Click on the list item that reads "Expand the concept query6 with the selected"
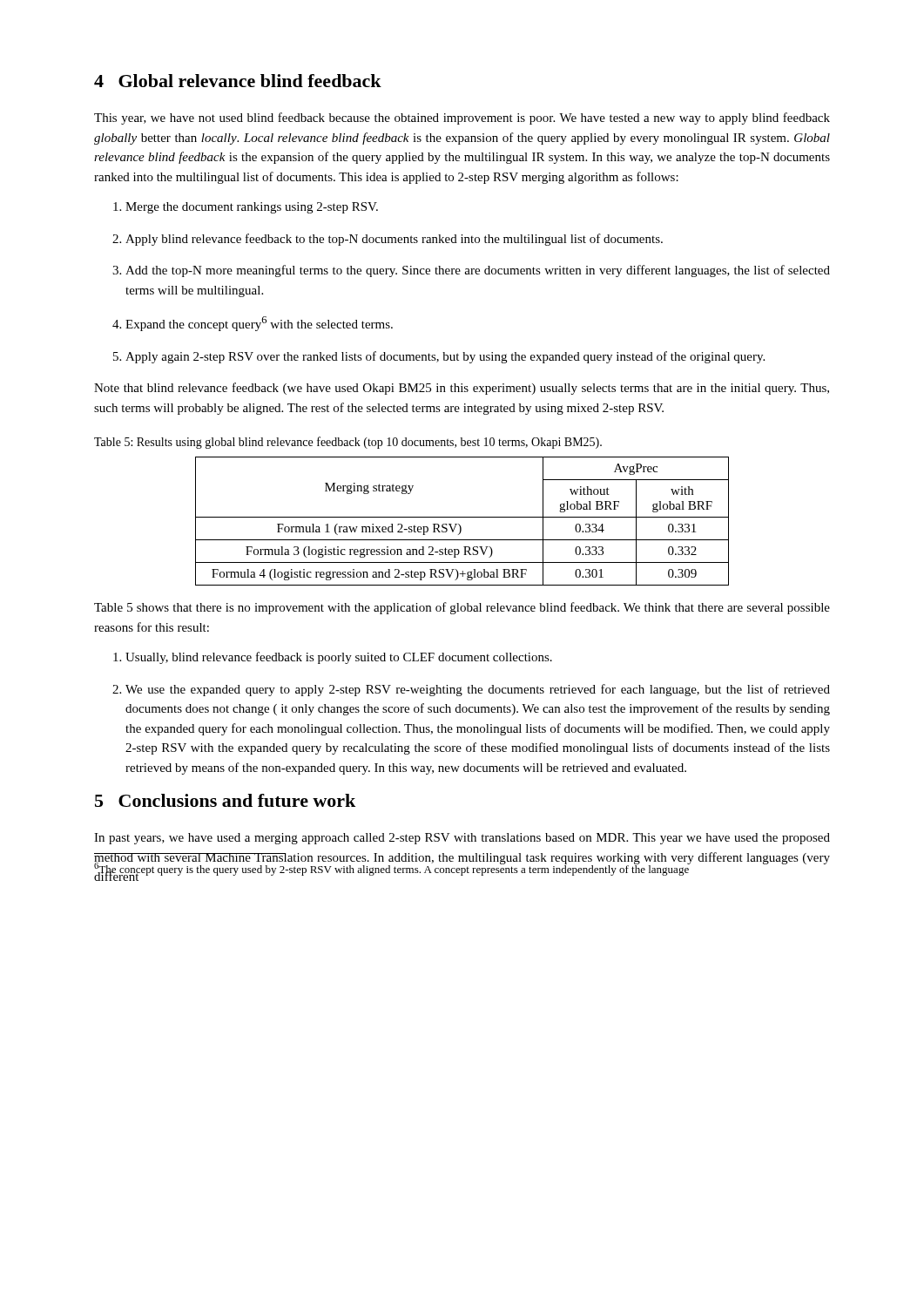Image resolution: width=924 pixels, height=1307 pixels. coord(253,324)
